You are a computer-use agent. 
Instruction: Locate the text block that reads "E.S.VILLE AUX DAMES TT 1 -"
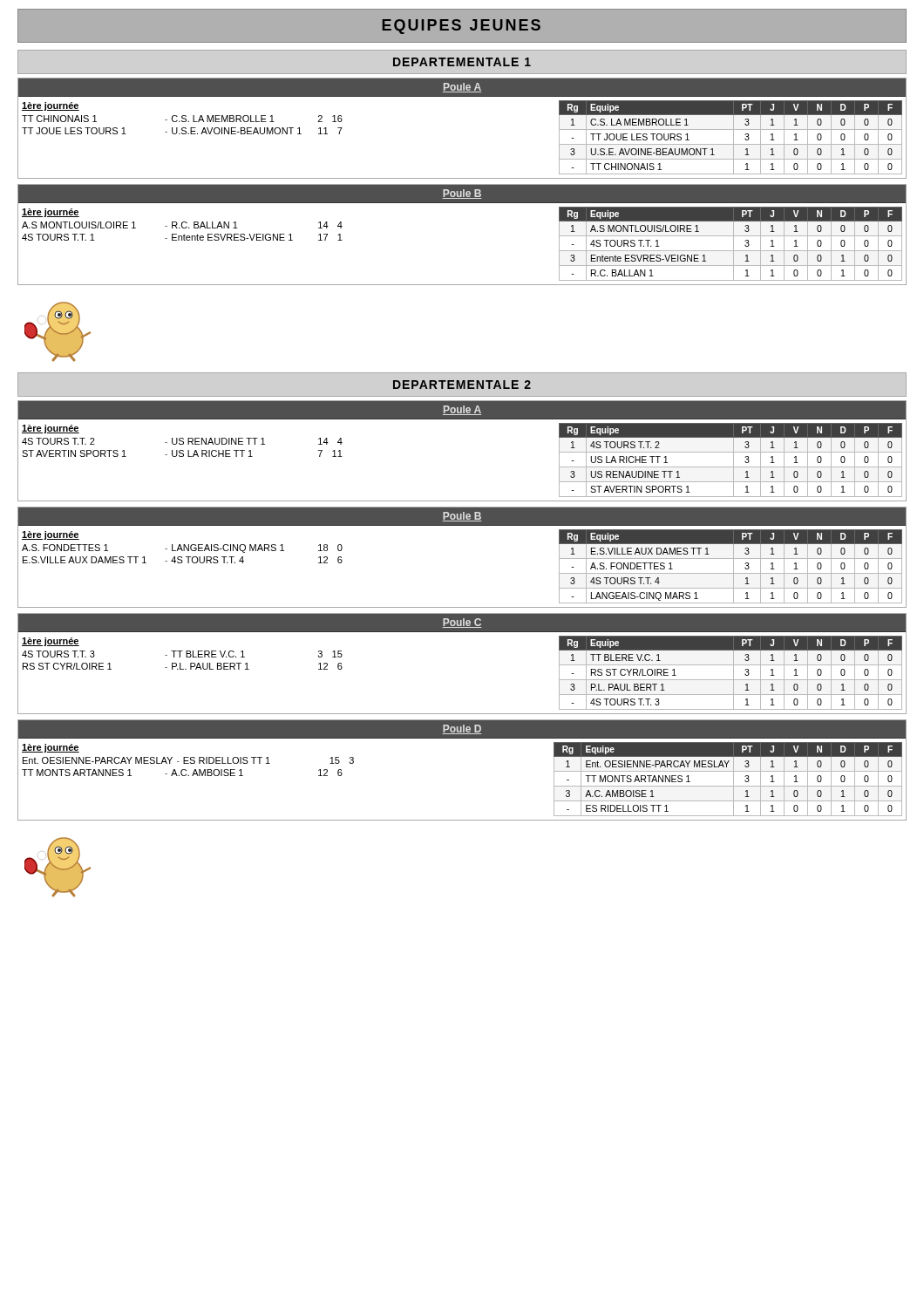[182, 560]
